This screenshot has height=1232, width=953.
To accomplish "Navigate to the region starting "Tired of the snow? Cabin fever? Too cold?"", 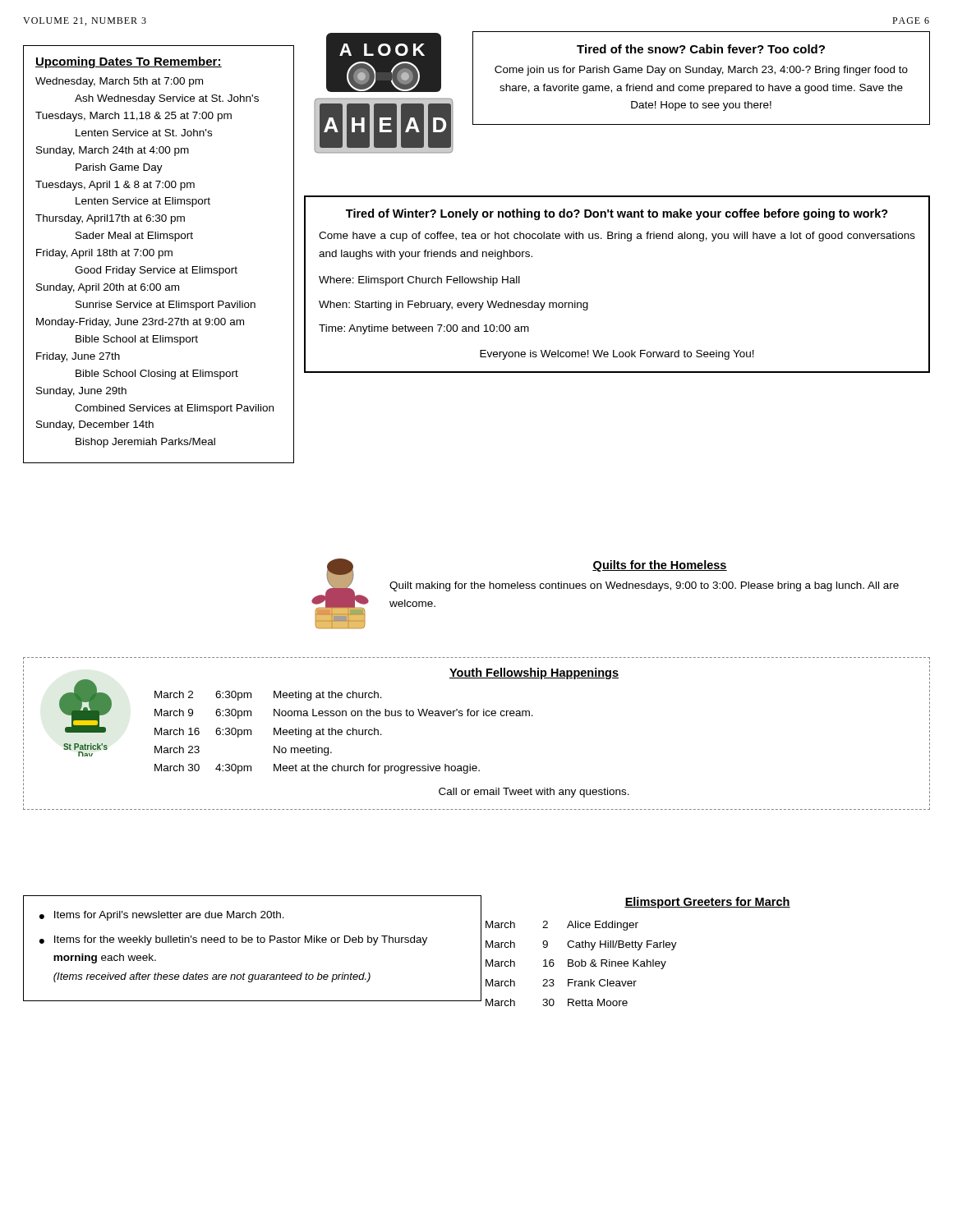I will point(701,78).
